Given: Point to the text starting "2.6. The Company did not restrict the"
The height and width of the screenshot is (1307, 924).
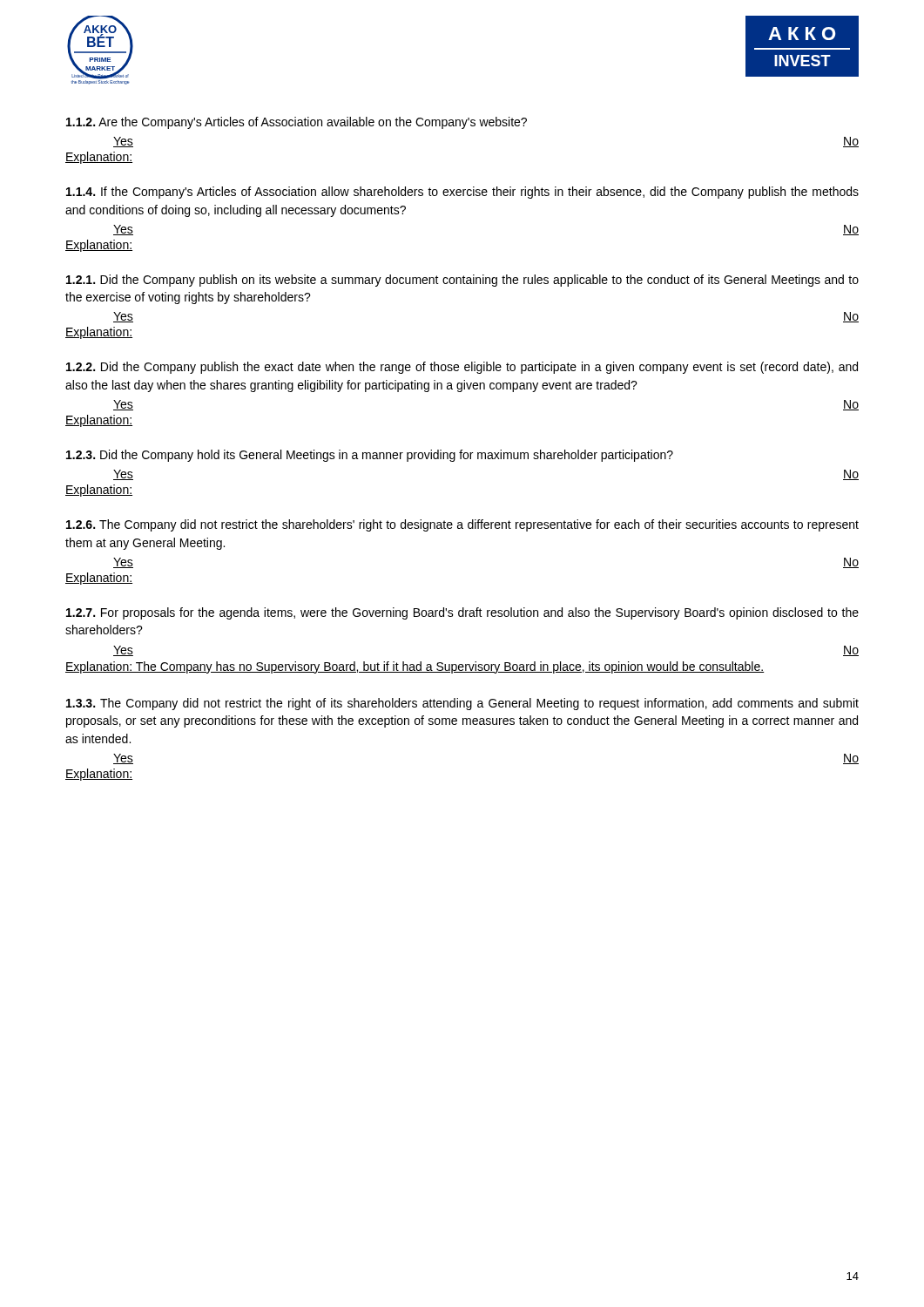Looking at the screenshot, I should pos(462,534).
